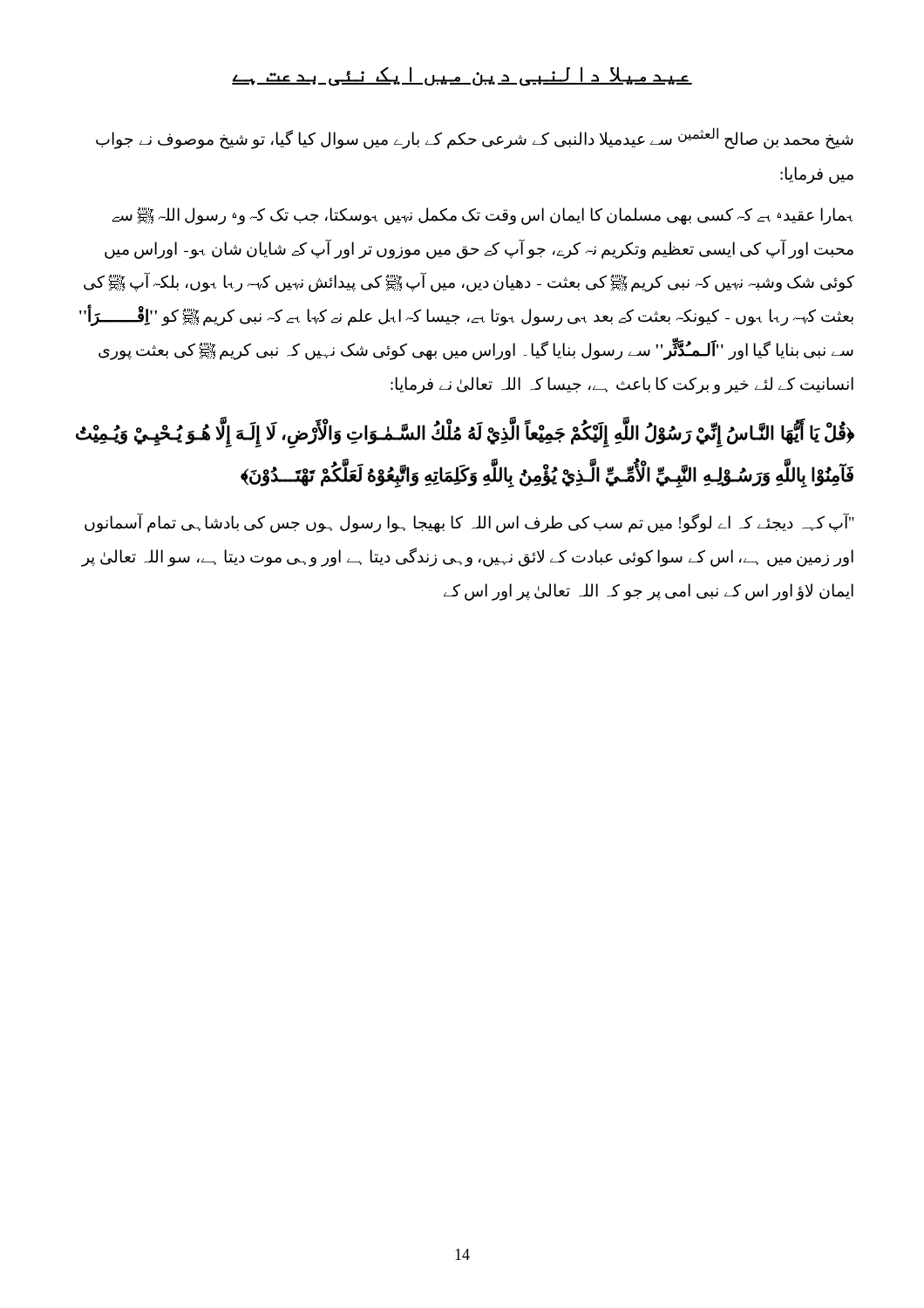
Task: Click on the text block with the text "شیخ محمد بن صالح العثمین سے عیدمیلا"
Action: pos(475,155)
